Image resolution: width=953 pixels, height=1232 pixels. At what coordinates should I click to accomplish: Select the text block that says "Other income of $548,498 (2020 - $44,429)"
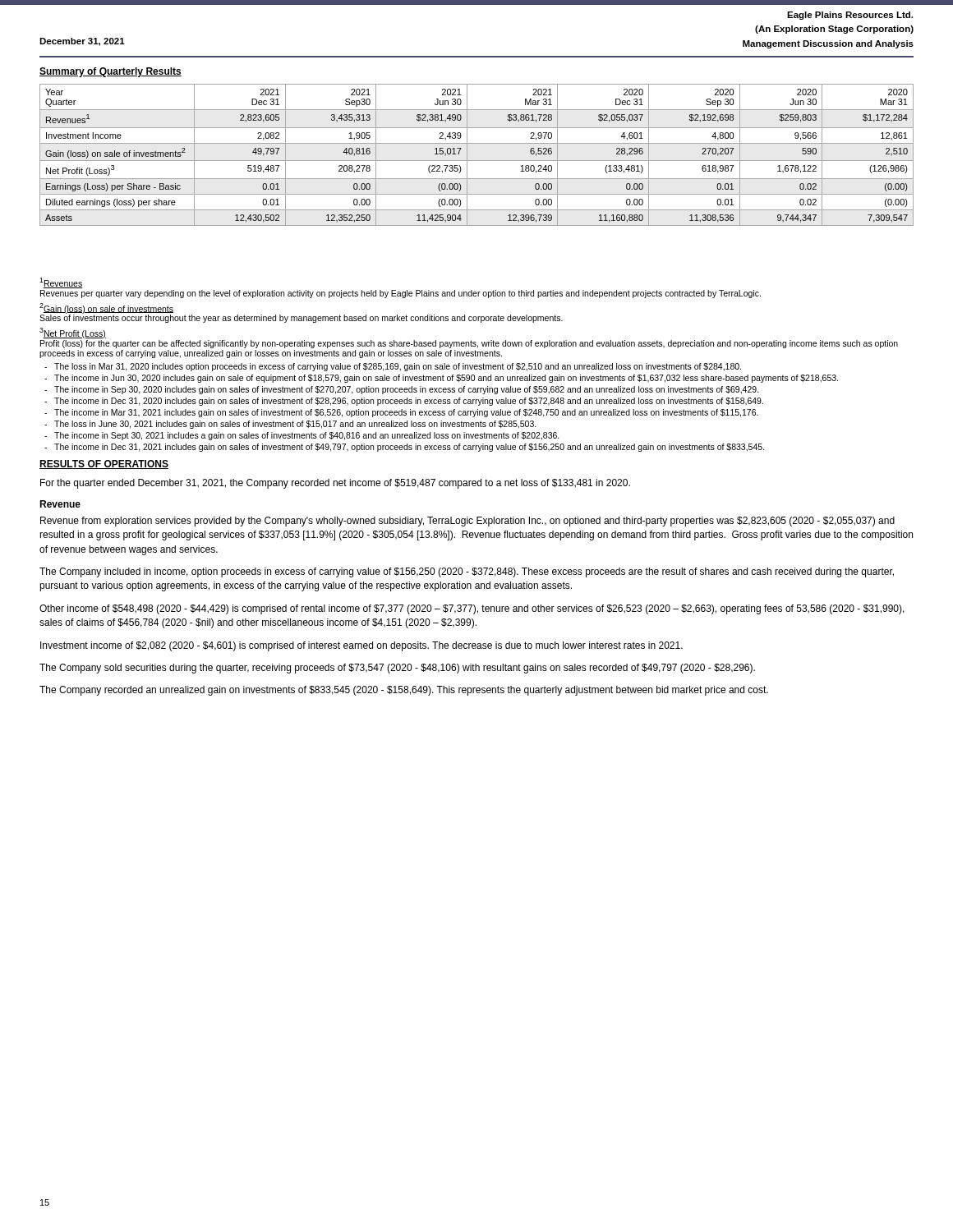(x=472, y=616)
